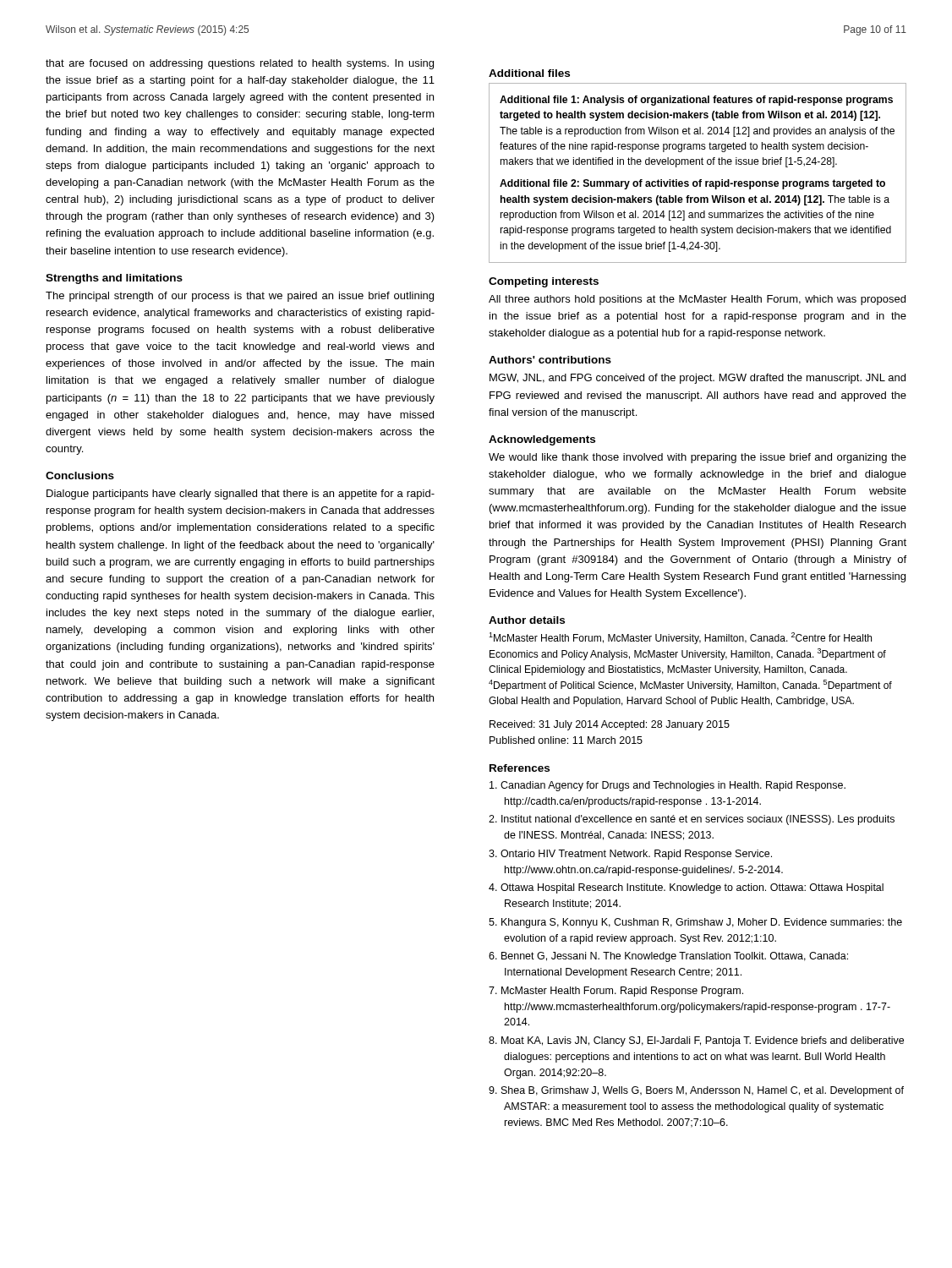Navigate to the passage starting "1McMaster Health Forum, McMaster University, Hamilton,"

pyautogui.click(x=690, y=669)
